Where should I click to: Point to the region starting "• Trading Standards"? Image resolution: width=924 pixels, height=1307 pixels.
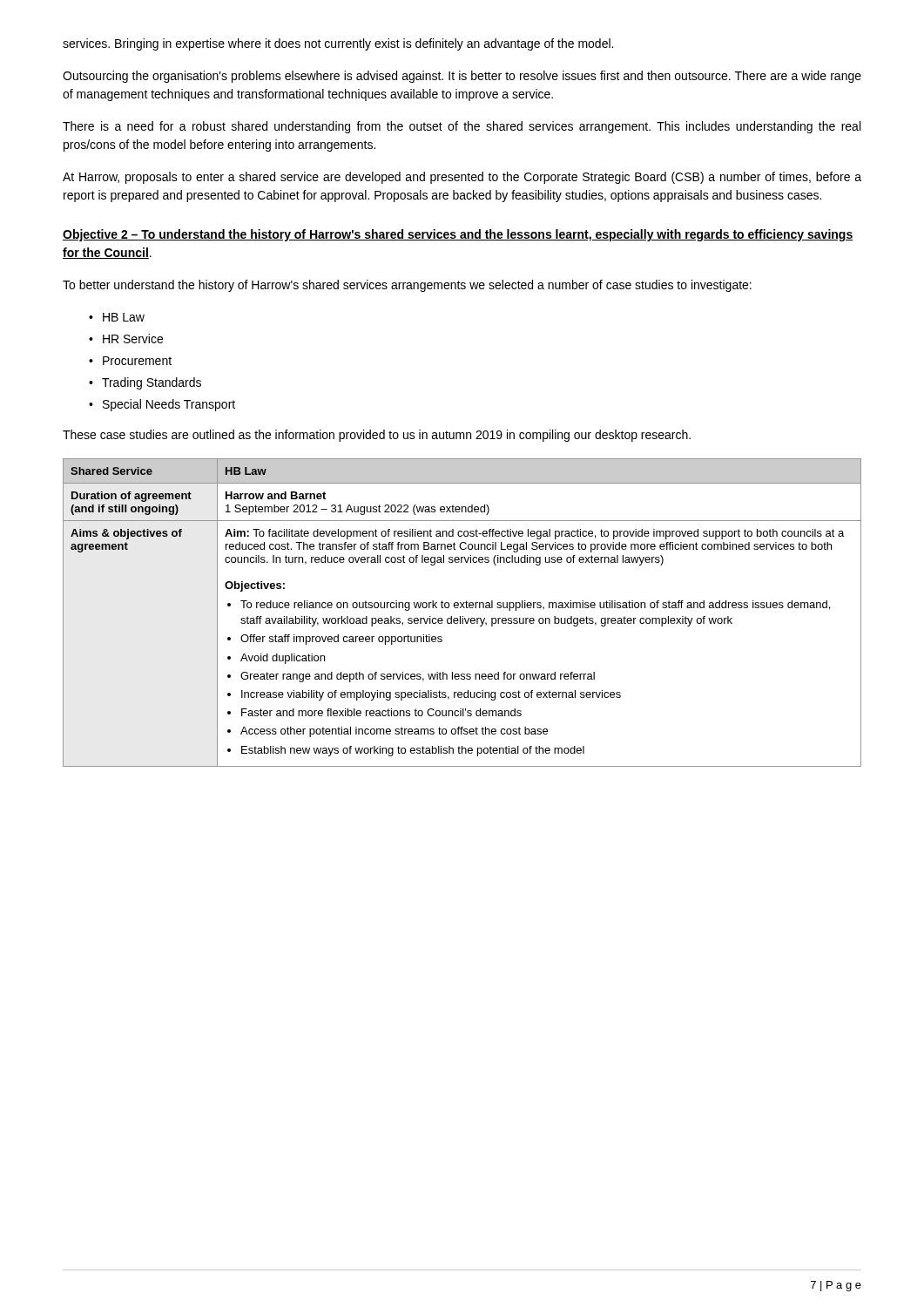(x=145, y=383)
